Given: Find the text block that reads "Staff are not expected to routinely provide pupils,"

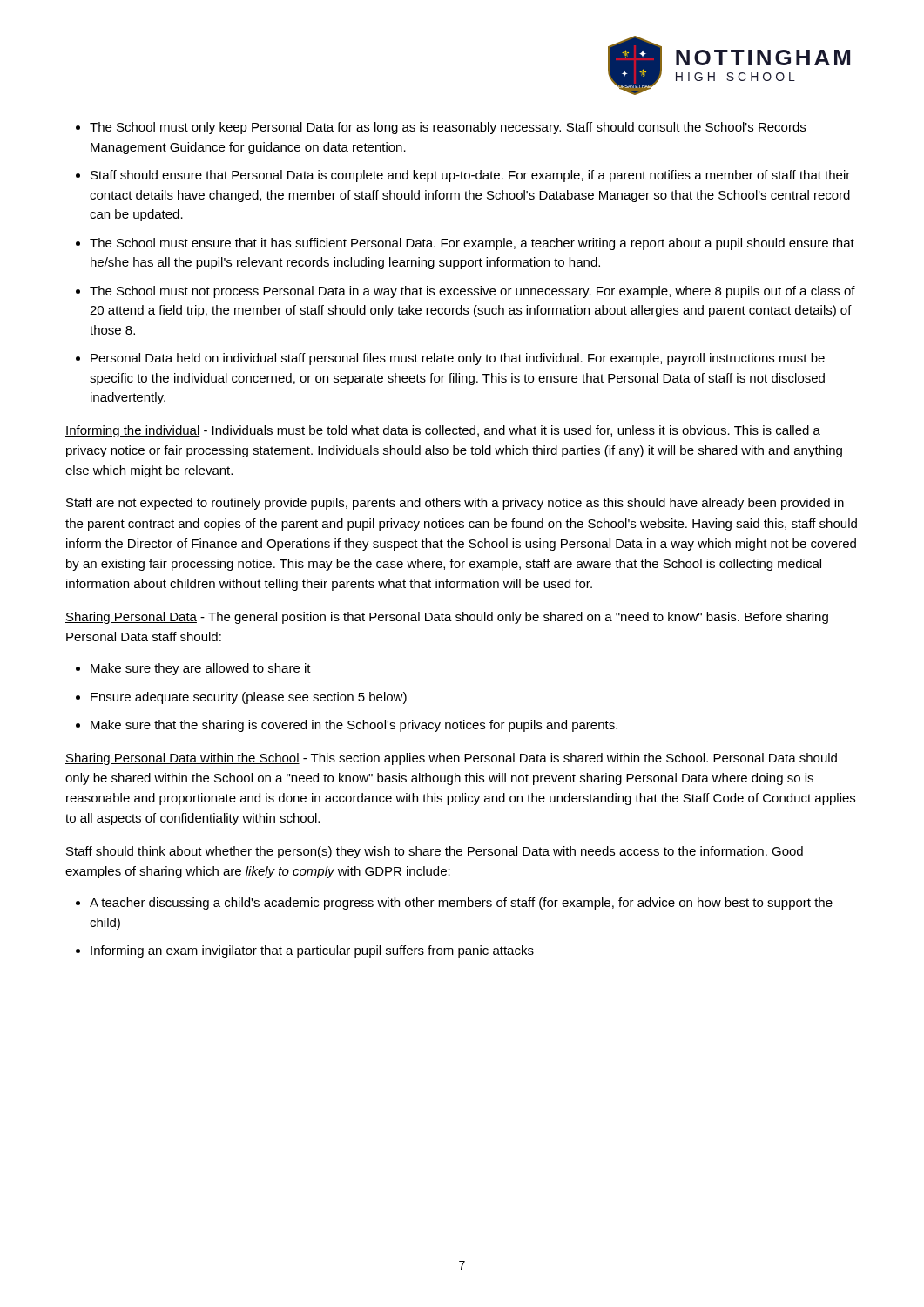Looking at the screenshot, I should point(461,543).
